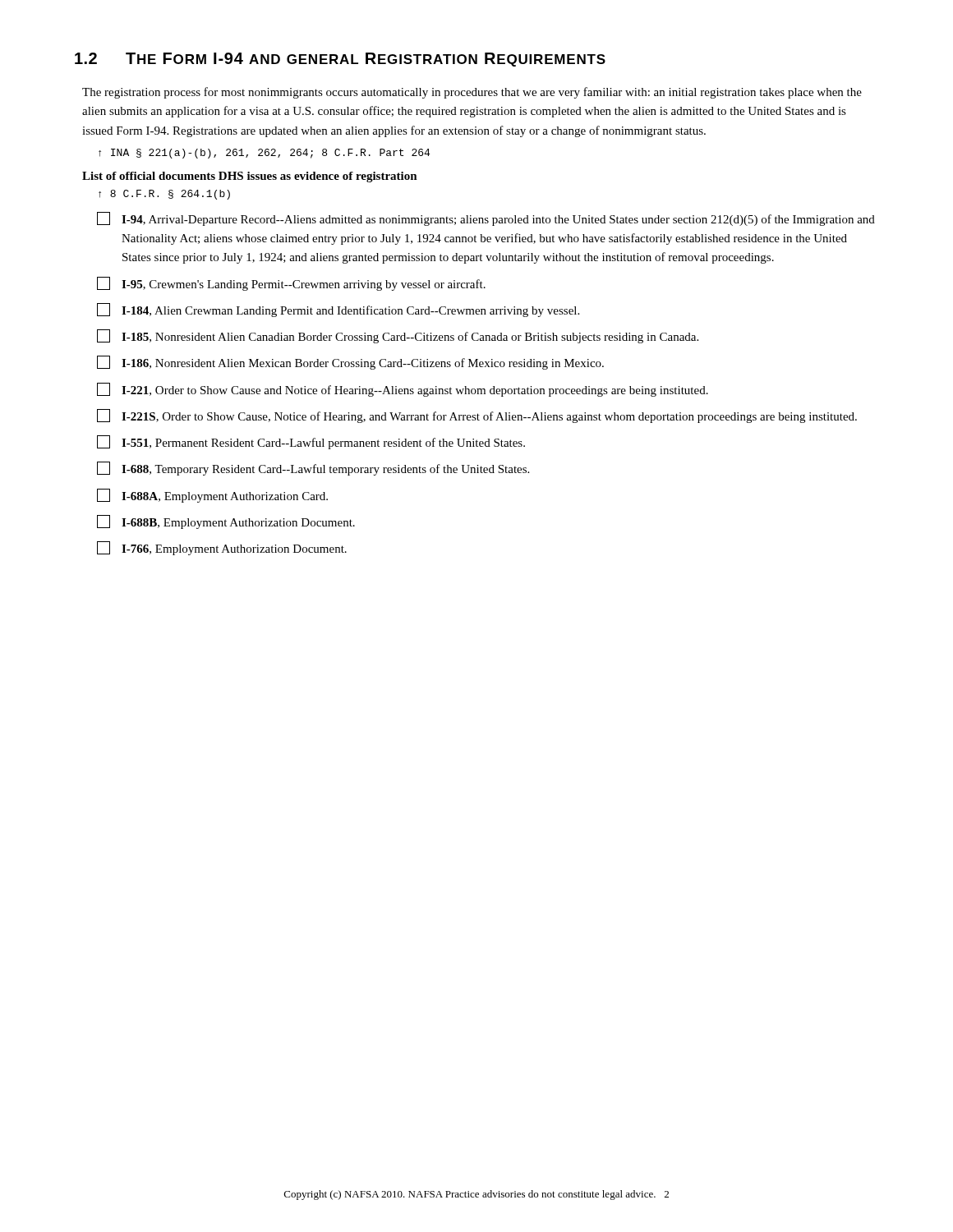Point to the text block starting "I-186, Nonresident Alien Mexican Border Crossing Card--Citizens of"
Screen dimensions: 1232x953
click(x=351, y=364)
